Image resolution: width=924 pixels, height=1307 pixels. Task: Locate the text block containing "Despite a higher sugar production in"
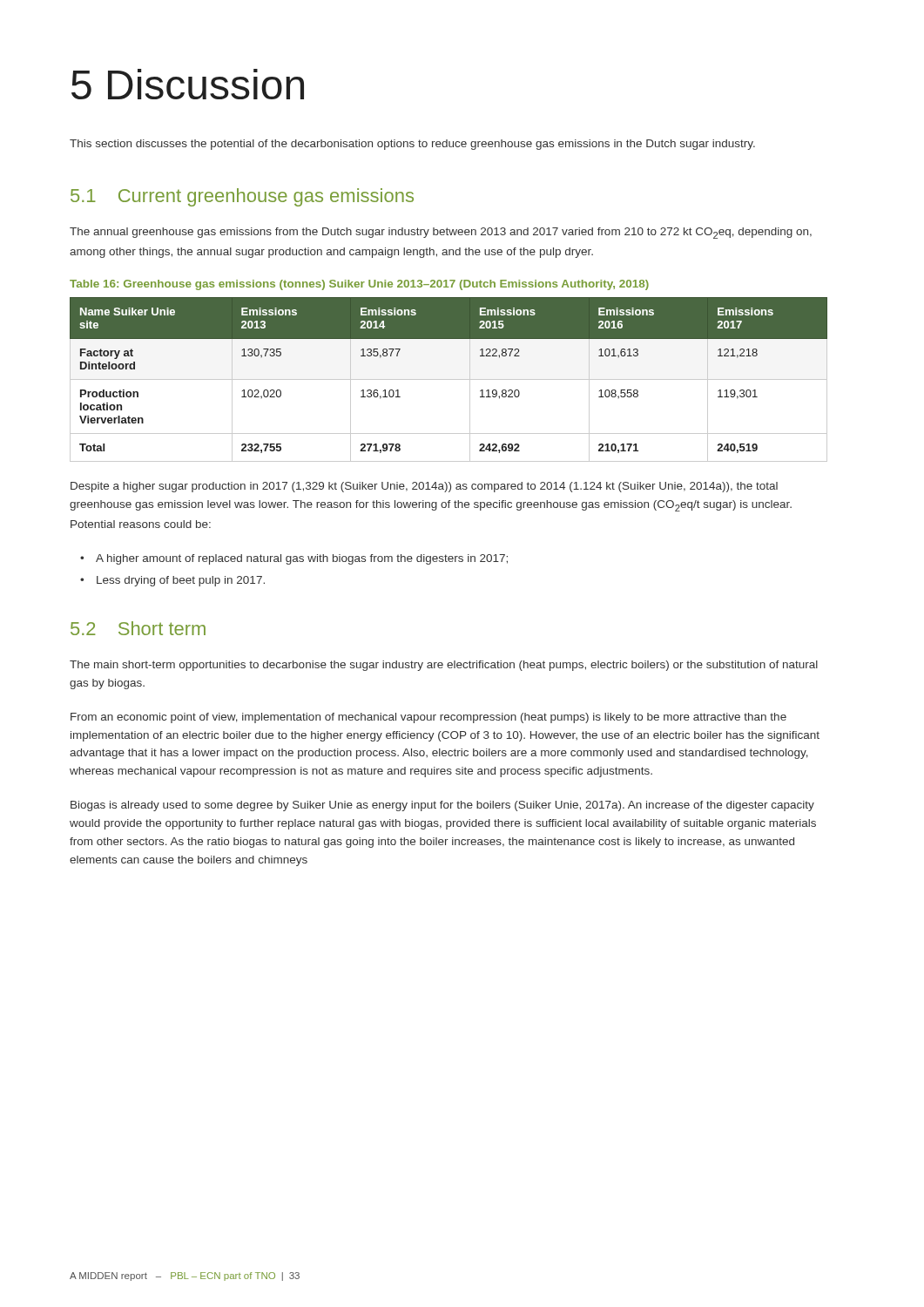[x=449, y=506]
